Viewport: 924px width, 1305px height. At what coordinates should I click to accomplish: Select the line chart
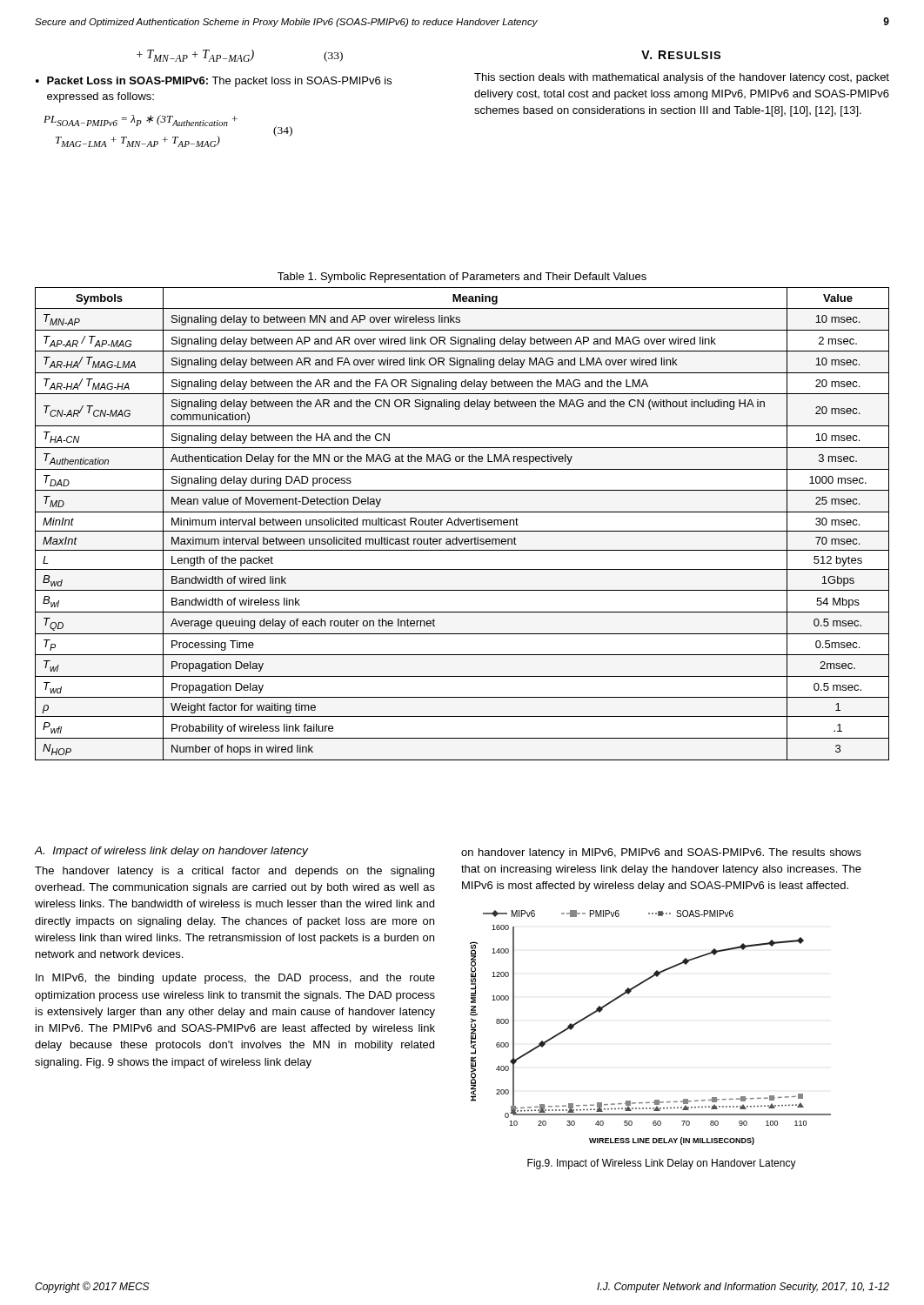661,1035
